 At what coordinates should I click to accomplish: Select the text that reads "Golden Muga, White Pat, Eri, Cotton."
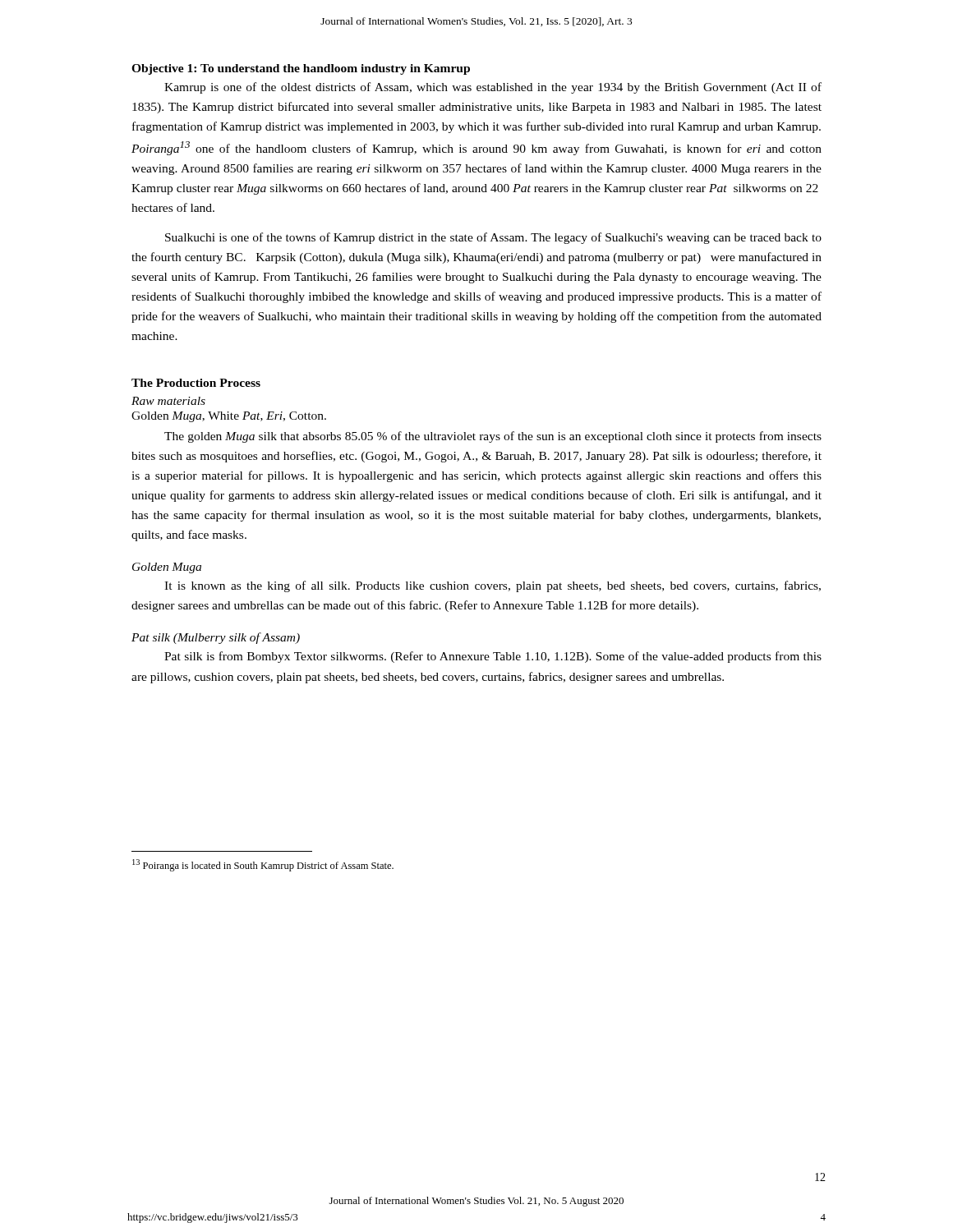click(229, 415)
